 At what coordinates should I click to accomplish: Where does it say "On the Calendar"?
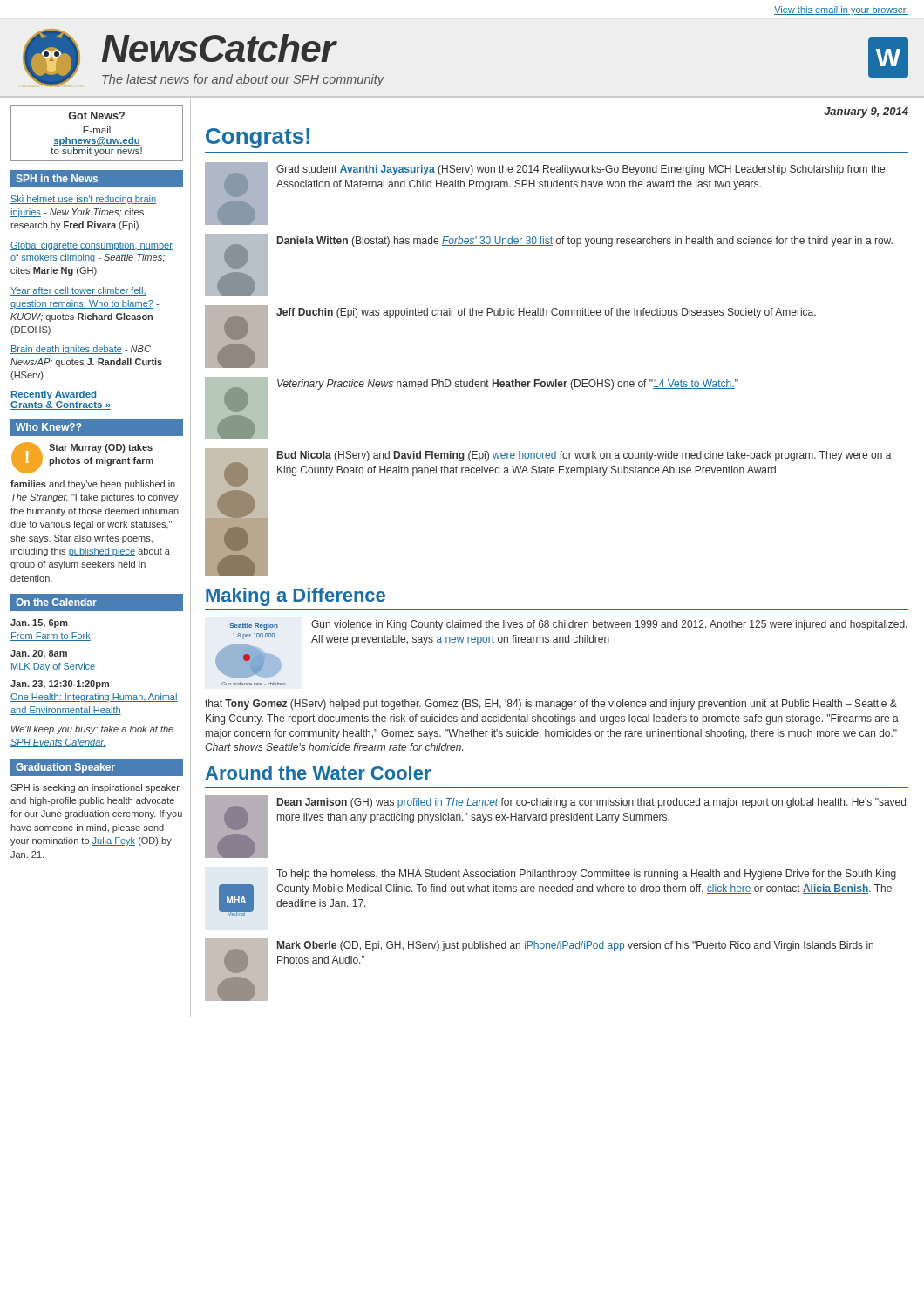[56, 603]
